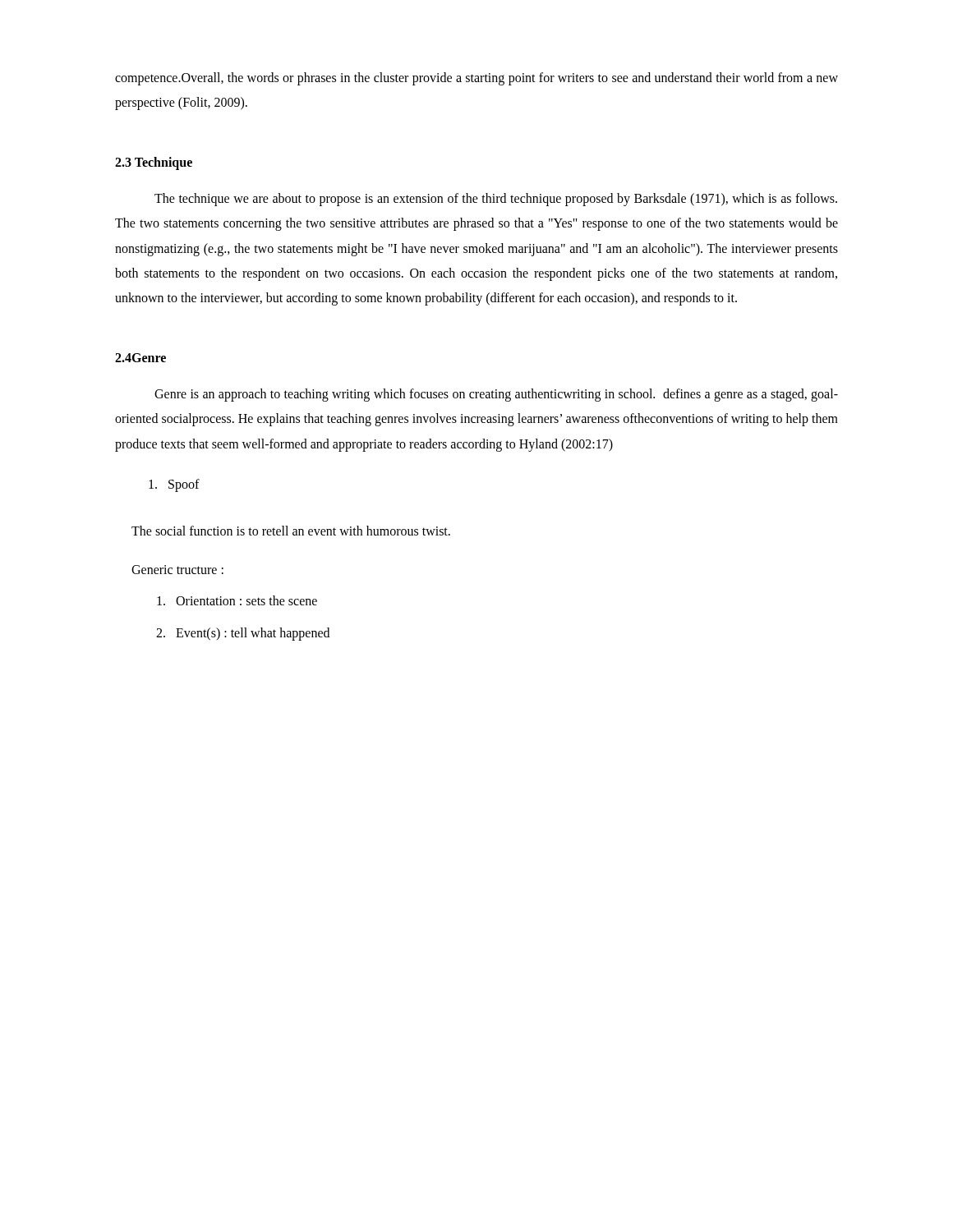Locate the element starting "2.3 Technique"
The height and width of the screenshot is (1232, 953).
[154, 162]
